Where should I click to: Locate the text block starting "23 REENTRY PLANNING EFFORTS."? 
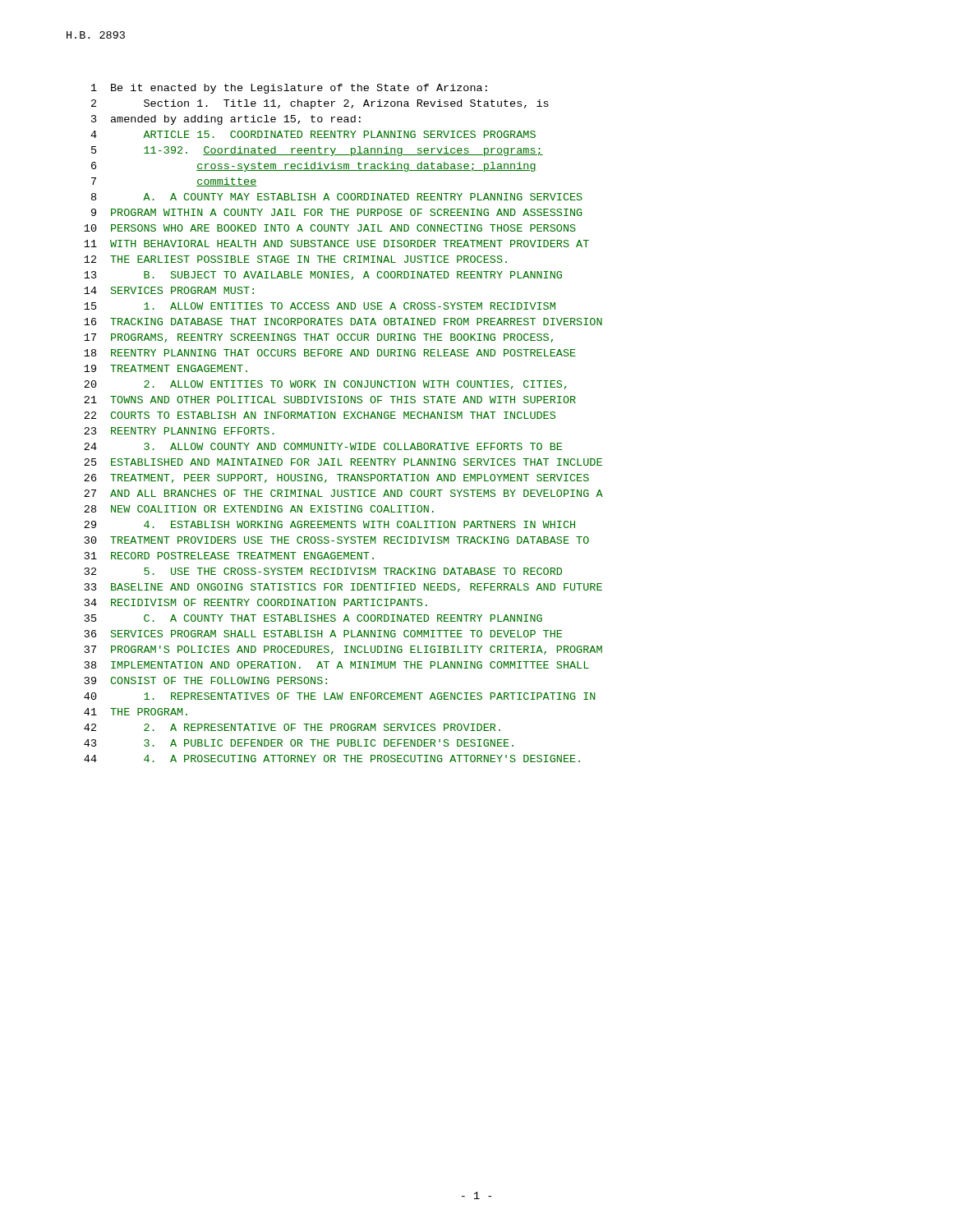tap(171, 432)
